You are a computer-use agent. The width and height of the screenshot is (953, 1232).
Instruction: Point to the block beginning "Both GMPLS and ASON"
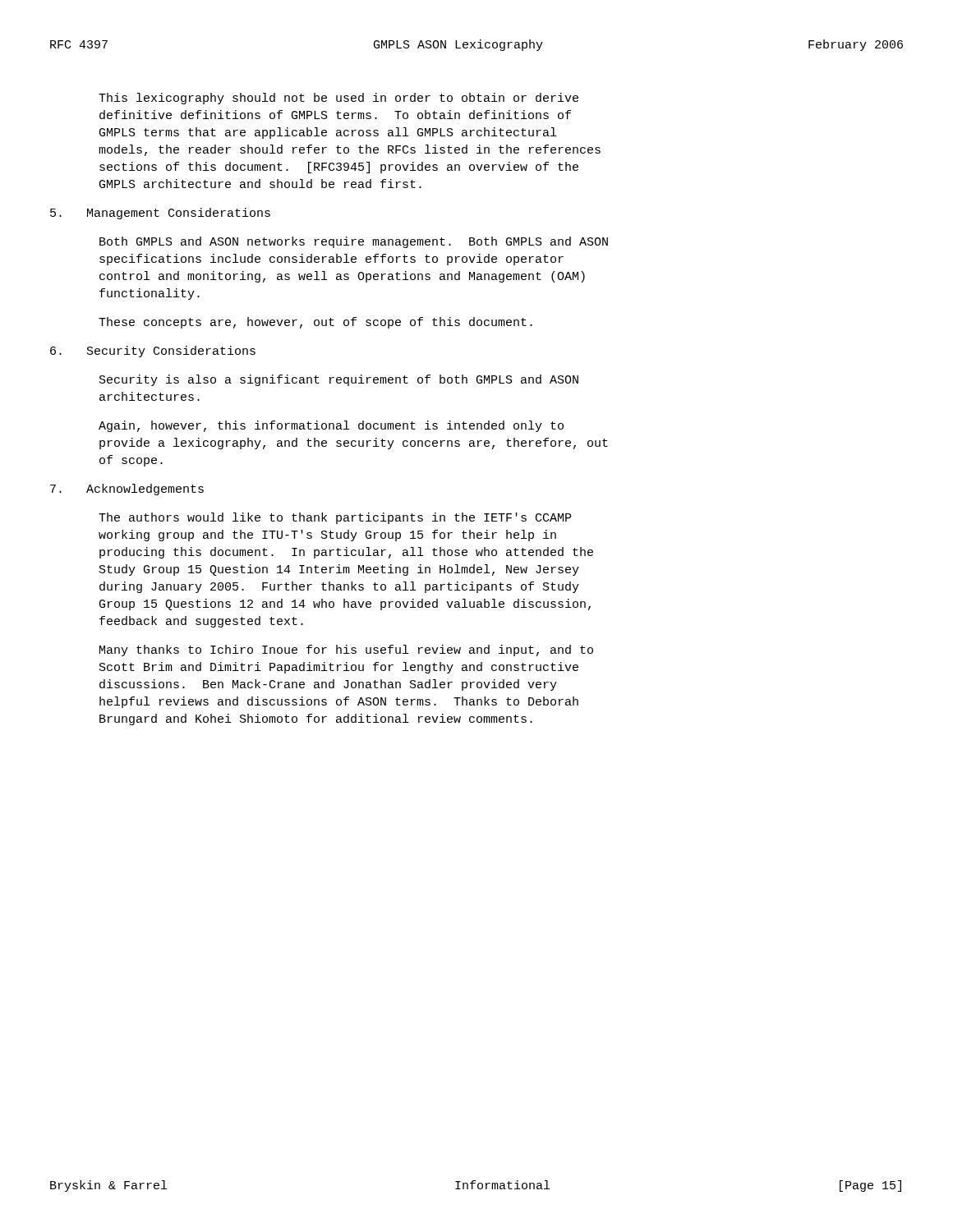pyautogui.click(x=476, y=269)
